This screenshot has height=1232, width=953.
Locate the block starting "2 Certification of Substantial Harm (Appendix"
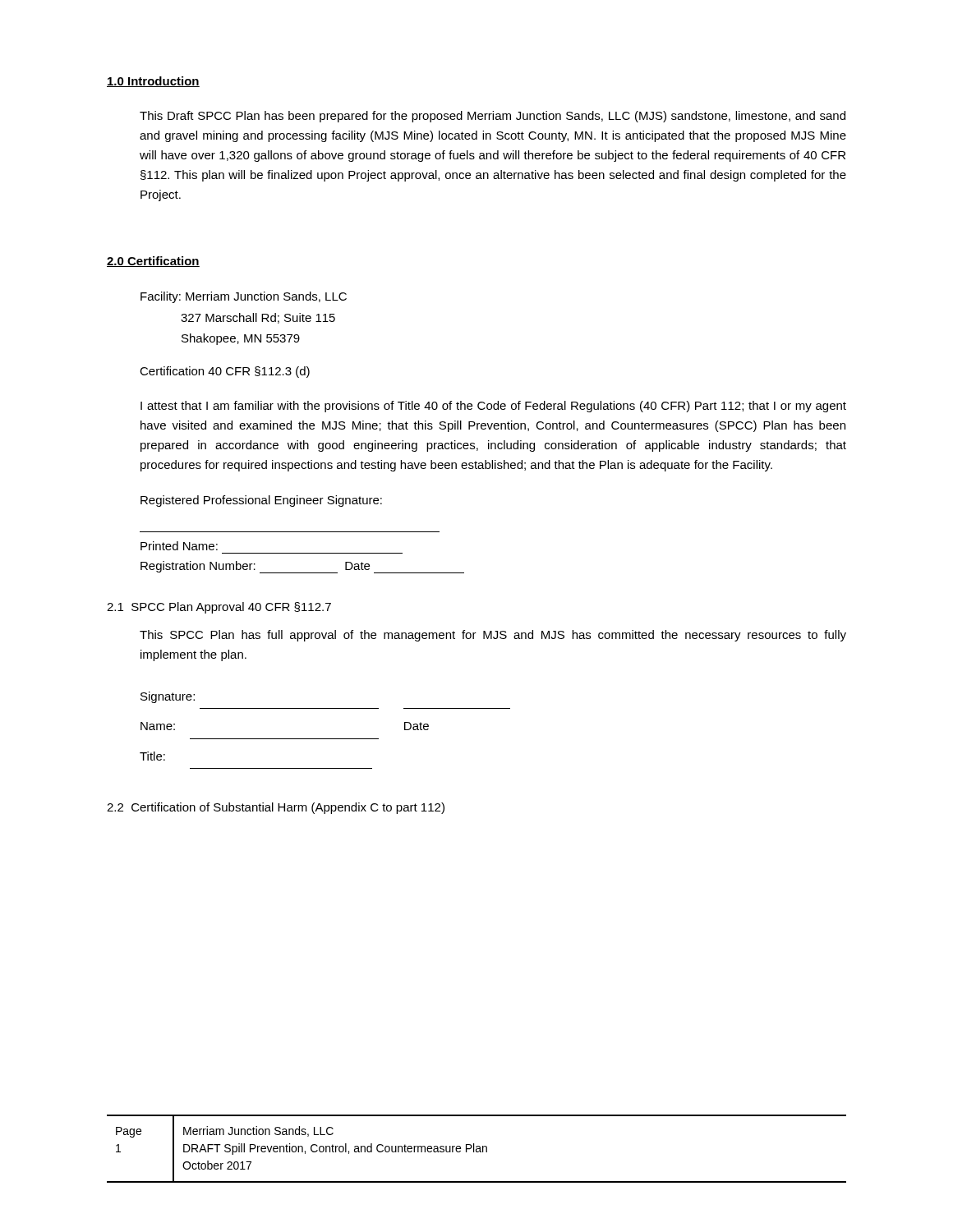coord(276,807)
